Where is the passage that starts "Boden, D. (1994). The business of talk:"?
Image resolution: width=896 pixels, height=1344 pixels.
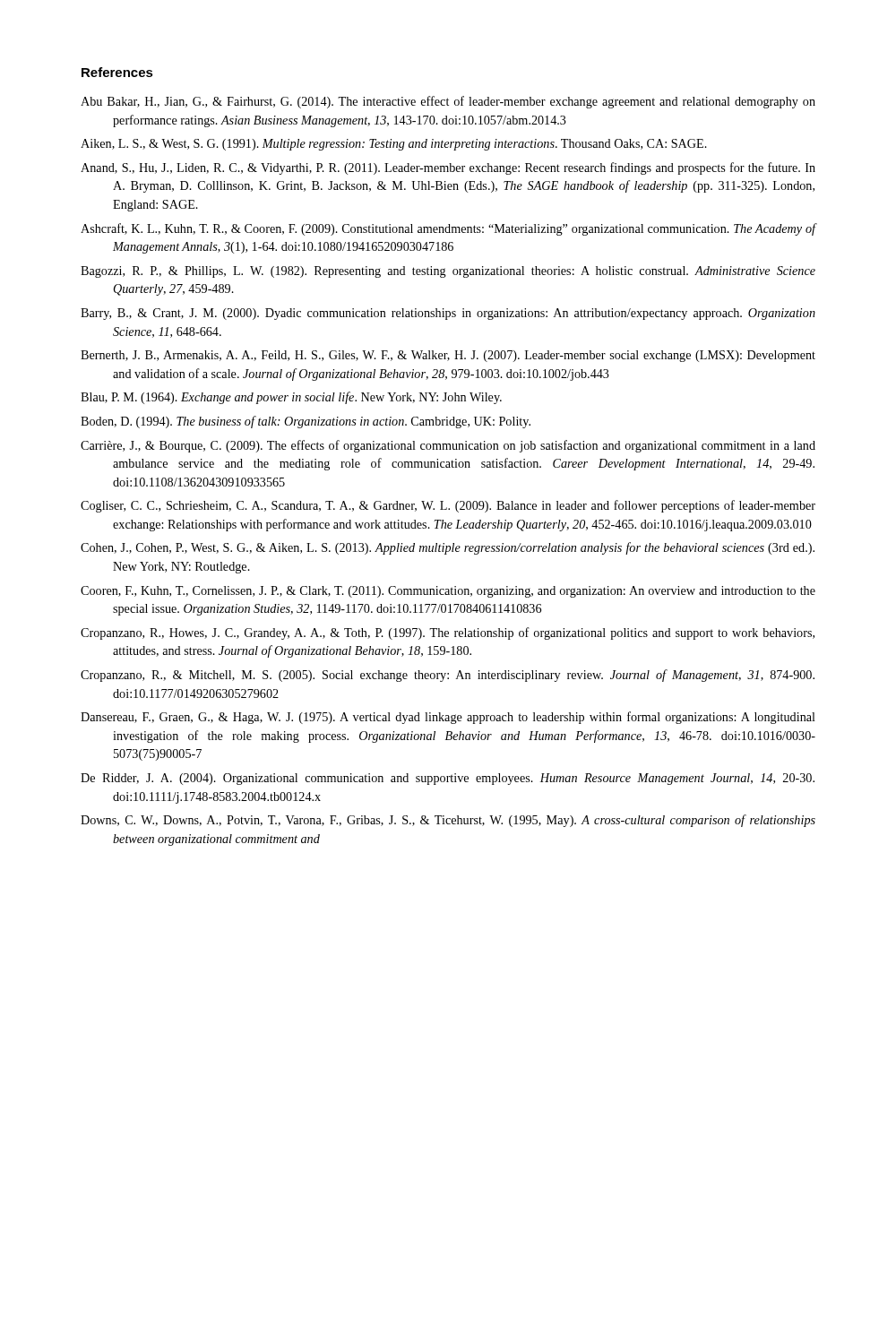point(306,421)
